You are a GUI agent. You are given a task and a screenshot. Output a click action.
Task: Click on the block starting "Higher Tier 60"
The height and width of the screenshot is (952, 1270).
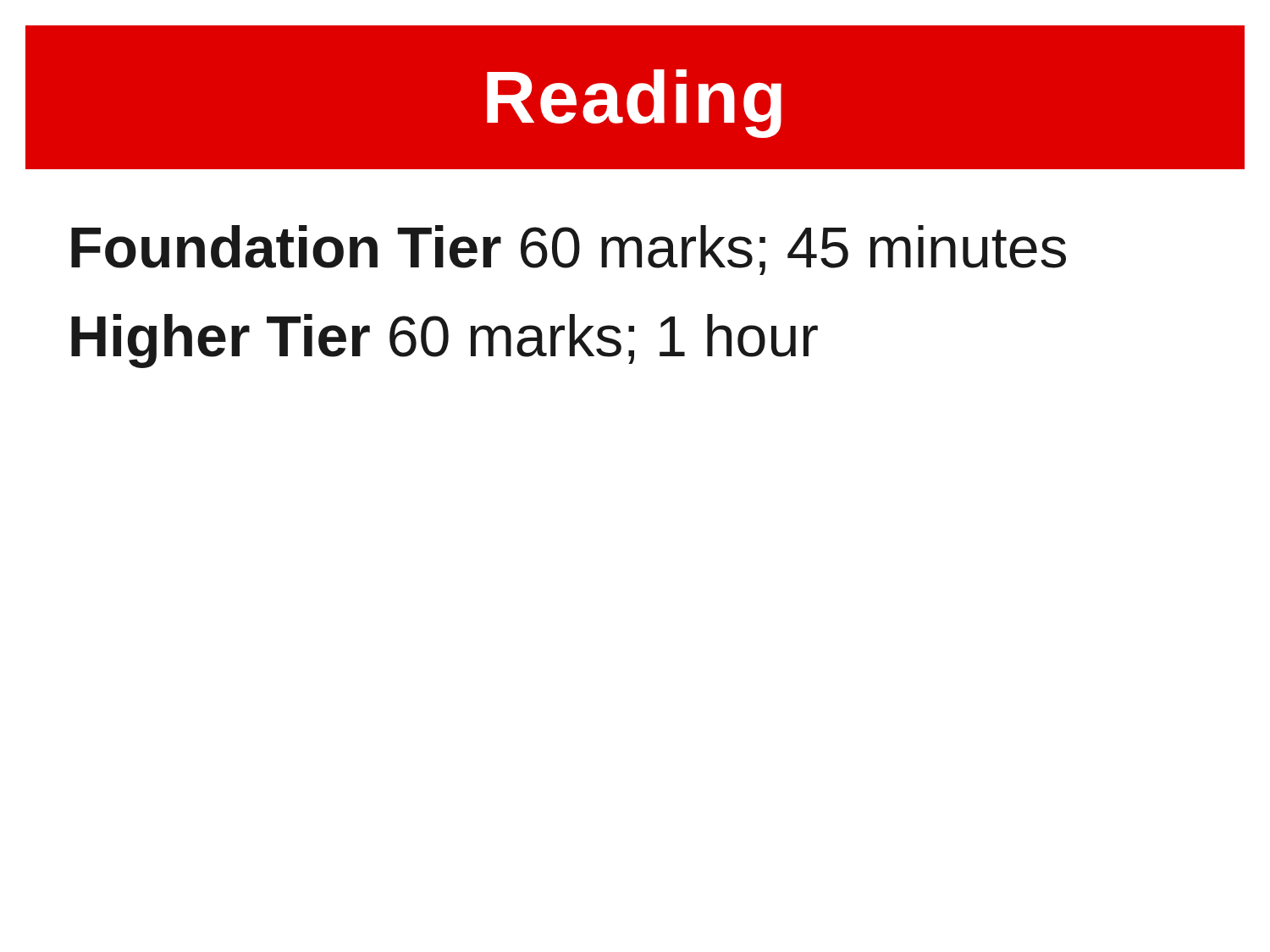[x=443, y=336]
